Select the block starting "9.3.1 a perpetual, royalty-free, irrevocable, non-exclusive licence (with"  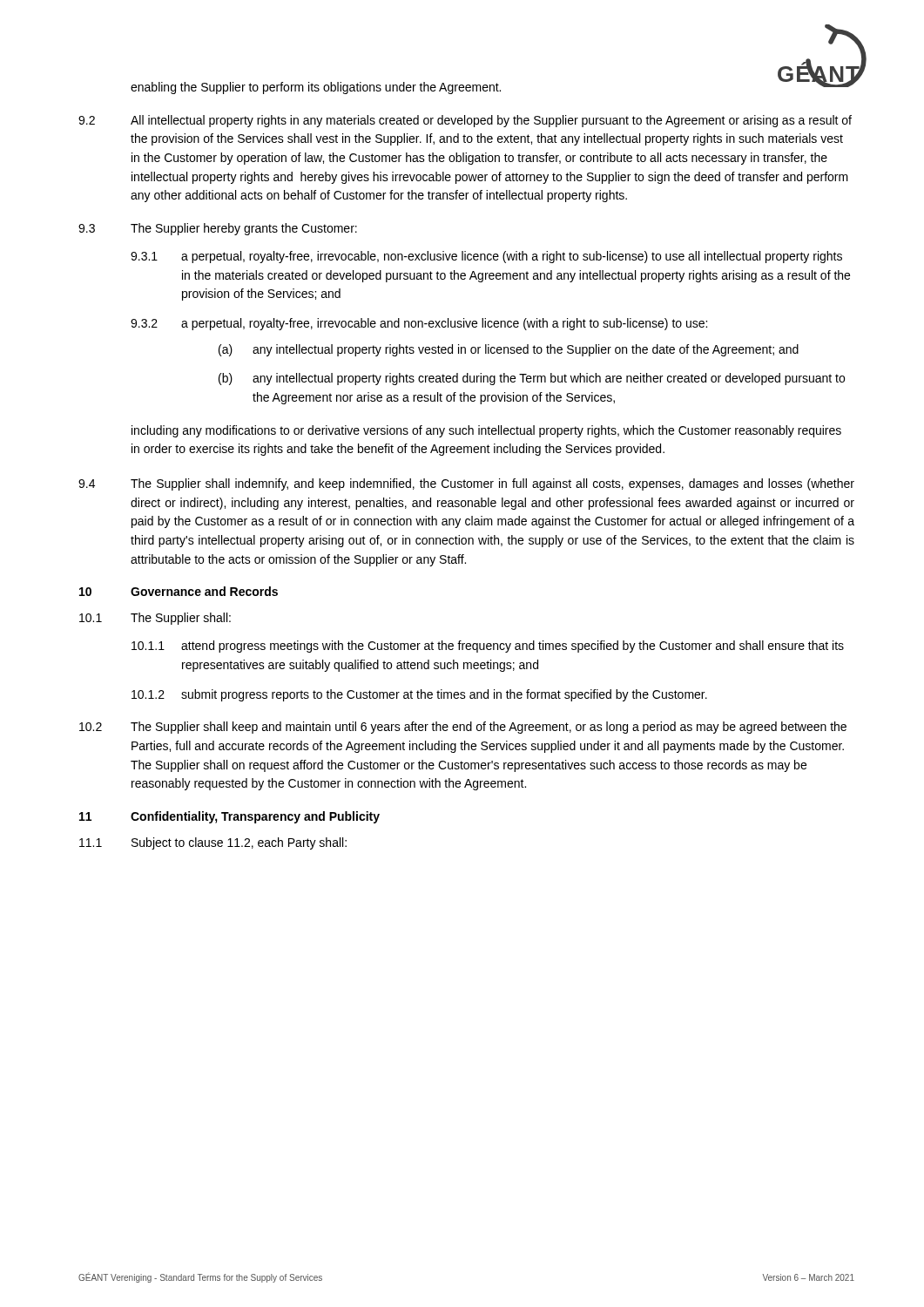[x=492, y=276]
